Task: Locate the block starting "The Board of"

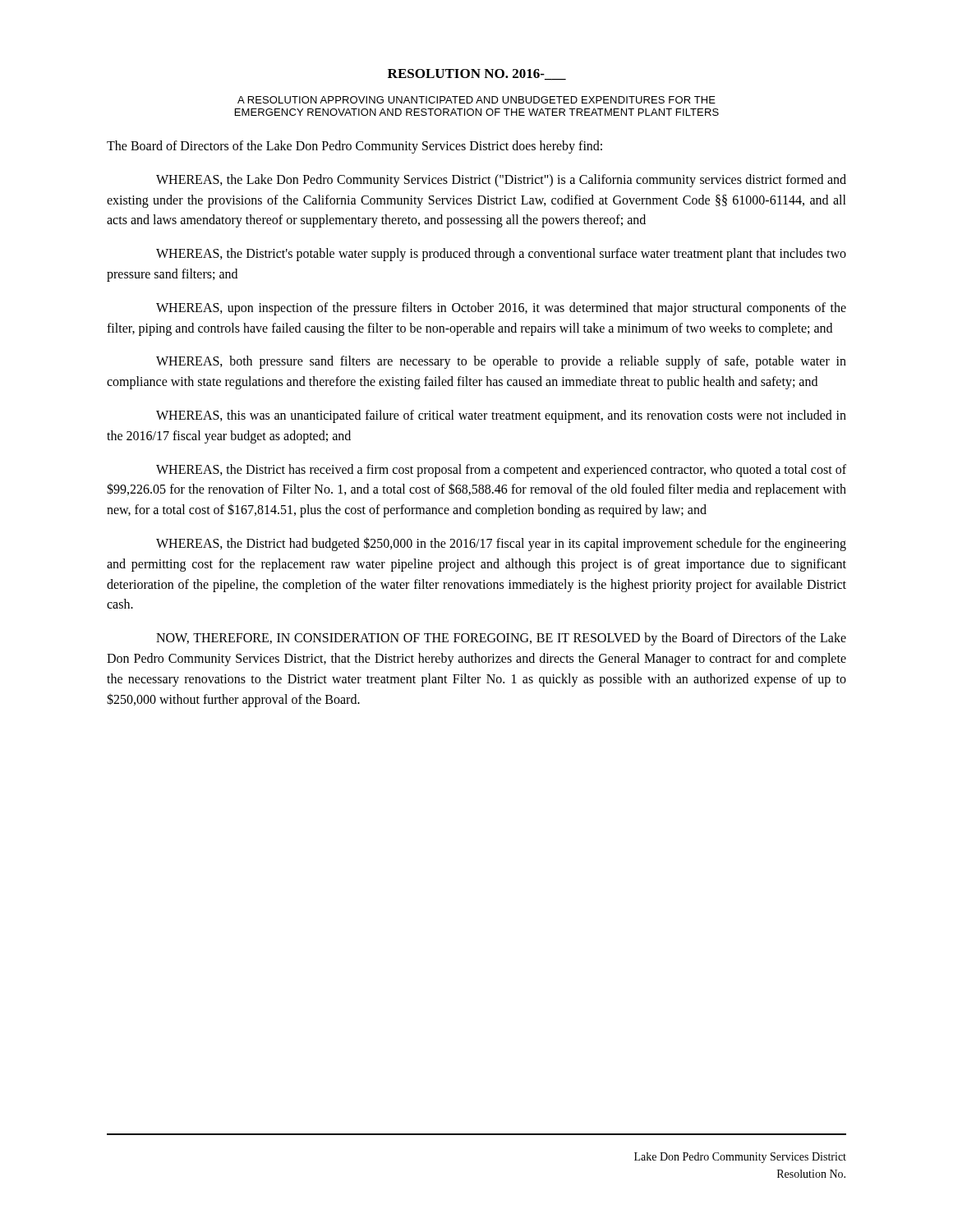Action: (355, 146)
